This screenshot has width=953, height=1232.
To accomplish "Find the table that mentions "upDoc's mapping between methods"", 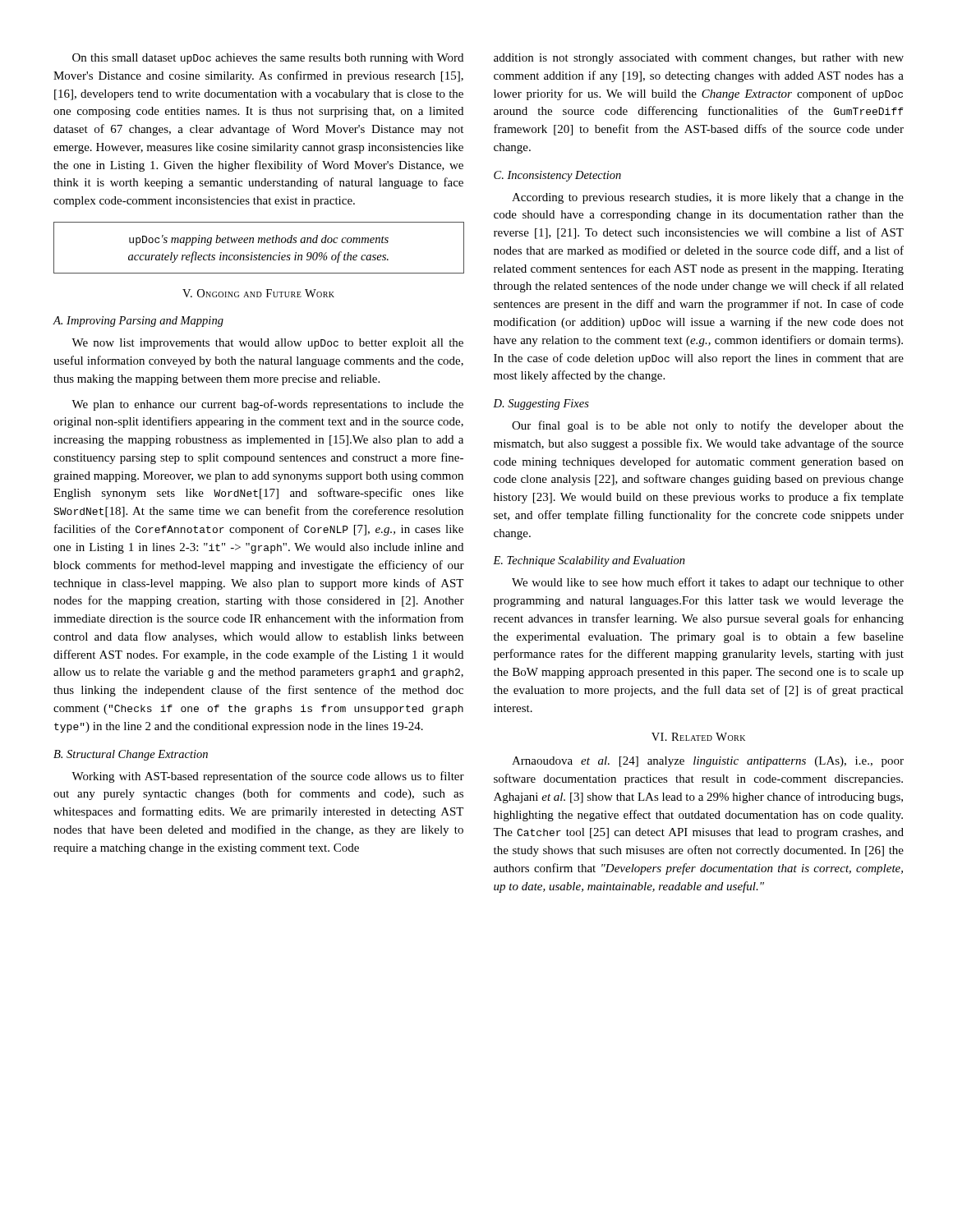I will (x=259, y=248).
